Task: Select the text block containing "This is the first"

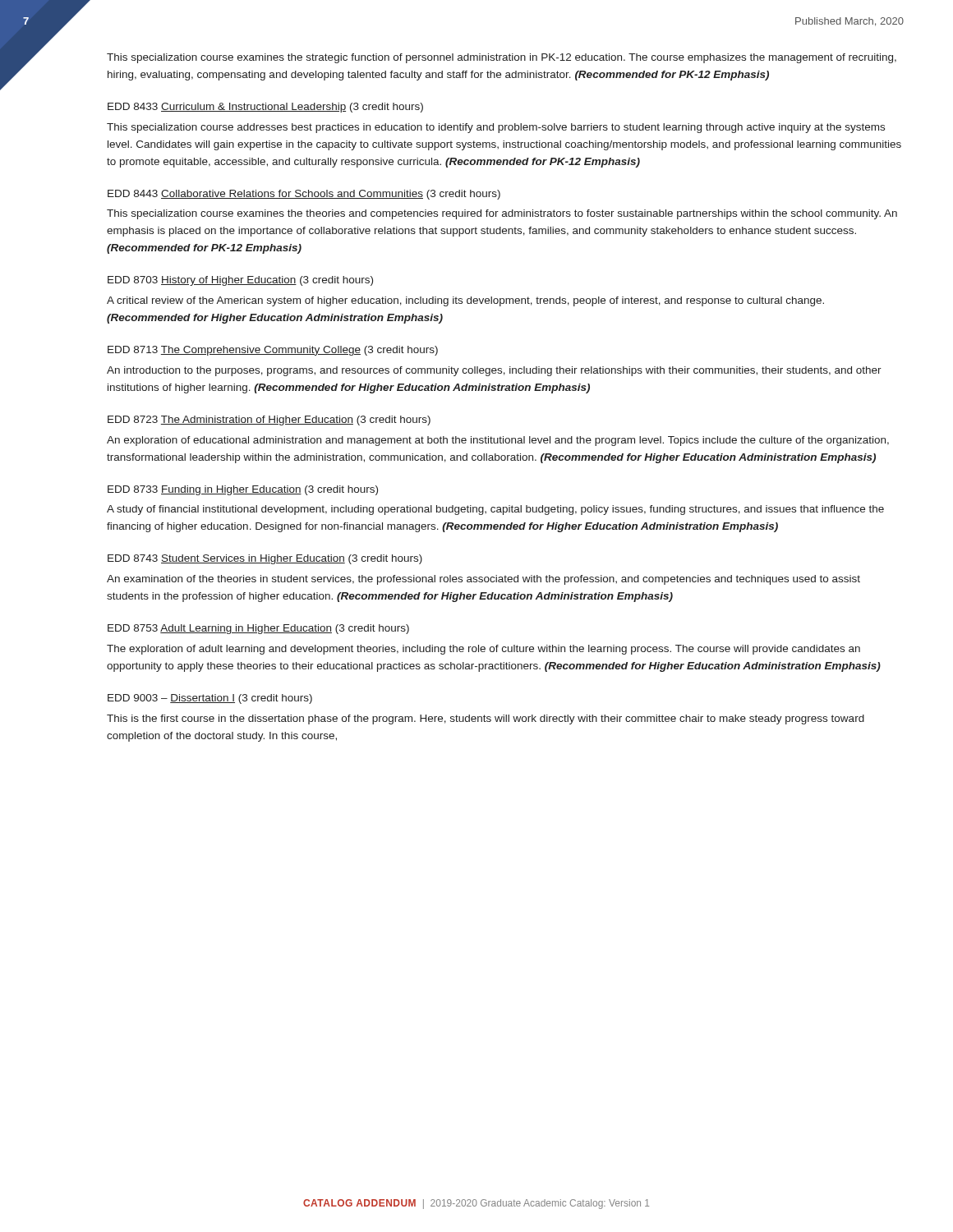Action: tap(505, 727)
